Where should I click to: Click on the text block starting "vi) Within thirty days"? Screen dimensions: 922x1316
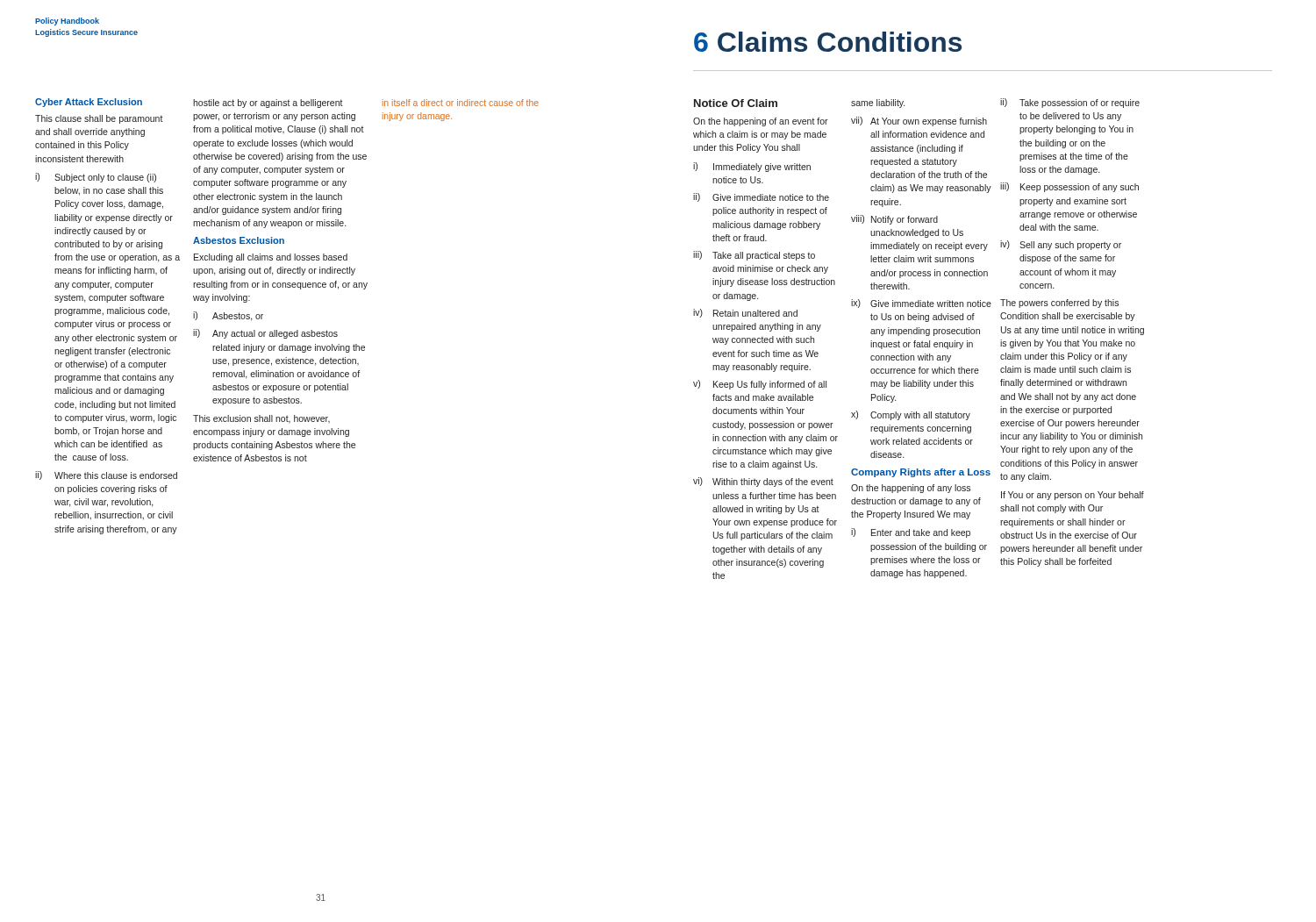(x=766, y=529)
